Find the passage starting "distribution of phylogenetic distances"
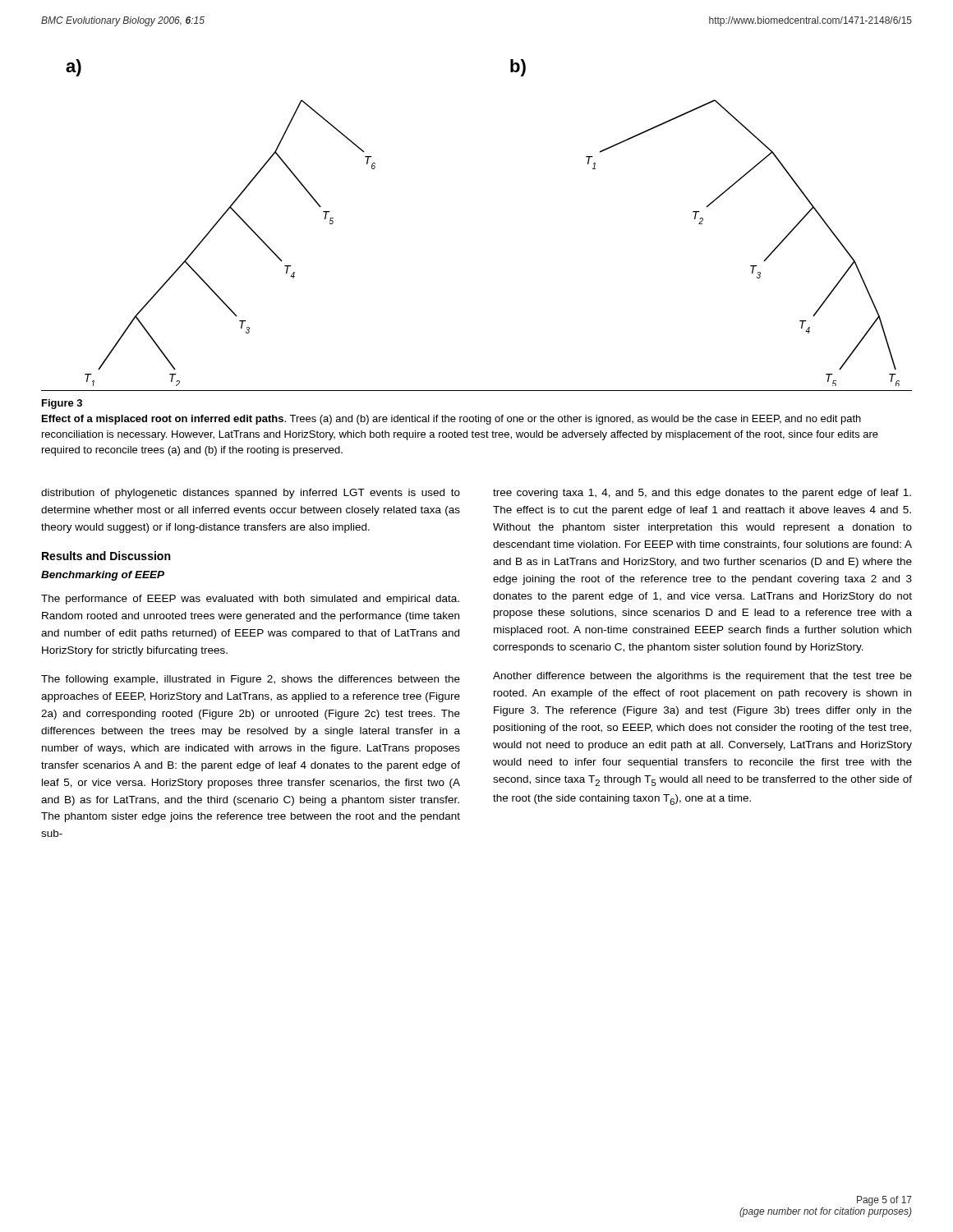953x1232 pixels. click(x=251, y=494)
